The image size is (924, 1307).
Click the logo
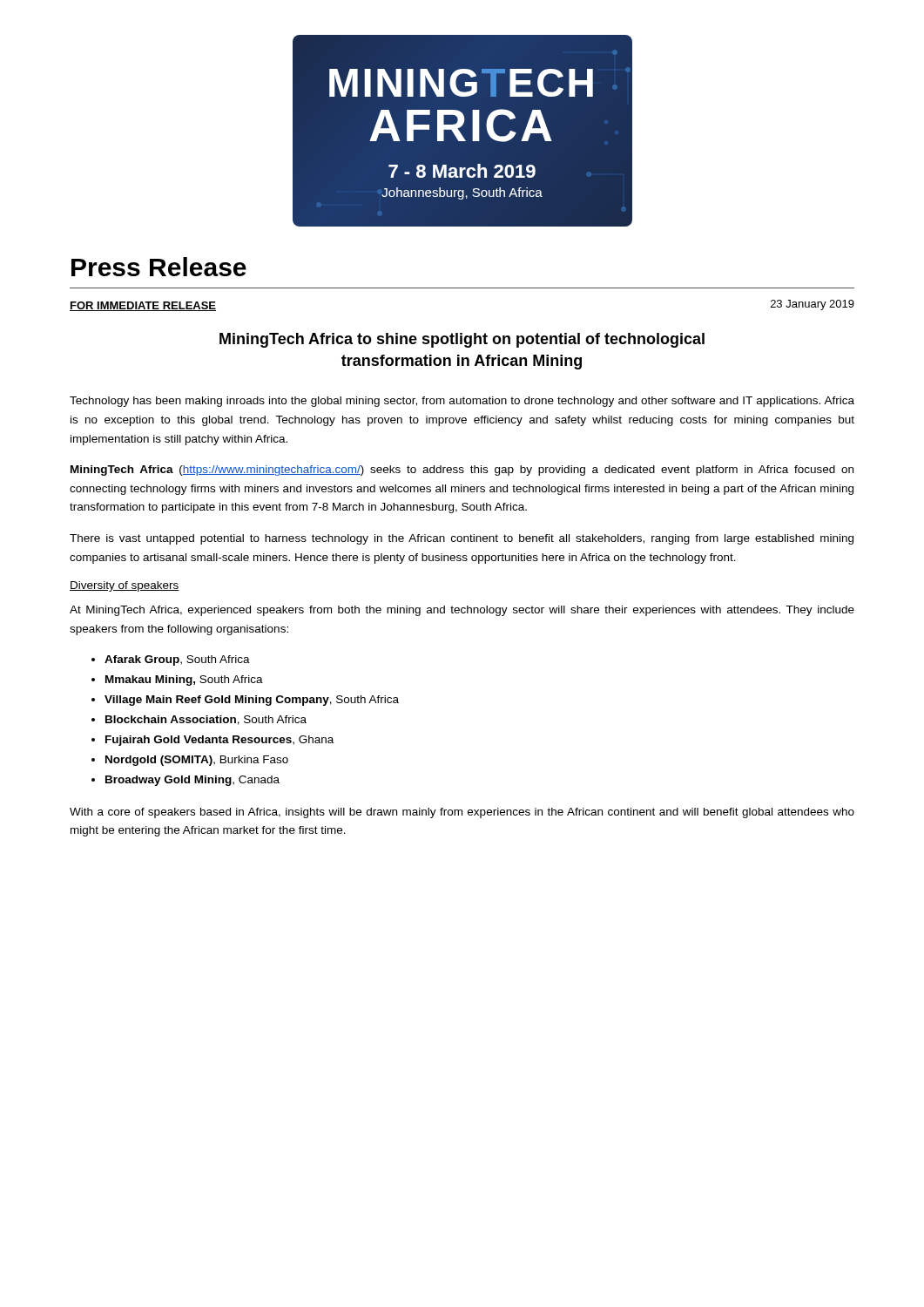[462, 122]
